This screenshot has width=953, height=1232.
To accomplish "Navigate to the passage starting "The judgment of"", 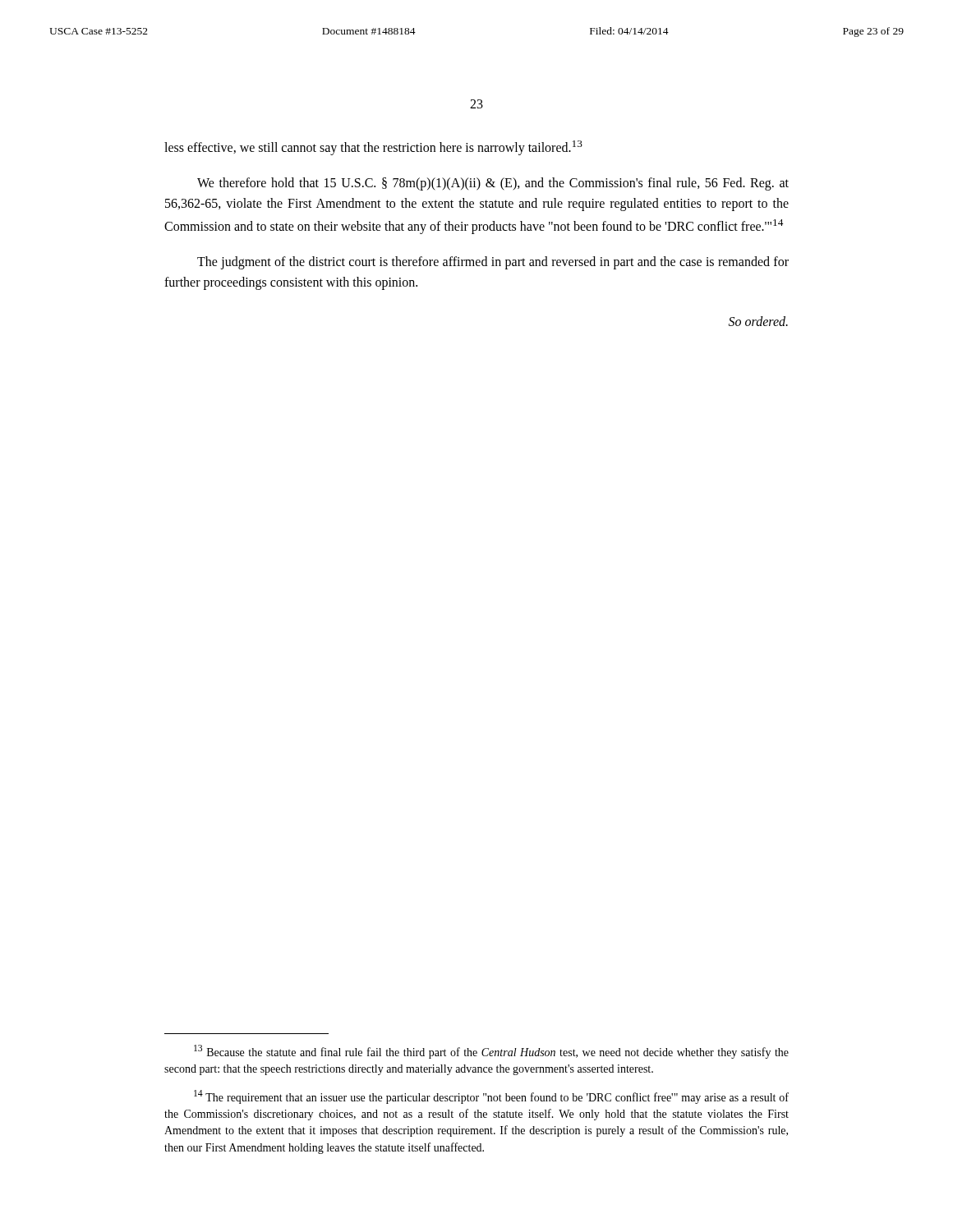I will (476, 272).
